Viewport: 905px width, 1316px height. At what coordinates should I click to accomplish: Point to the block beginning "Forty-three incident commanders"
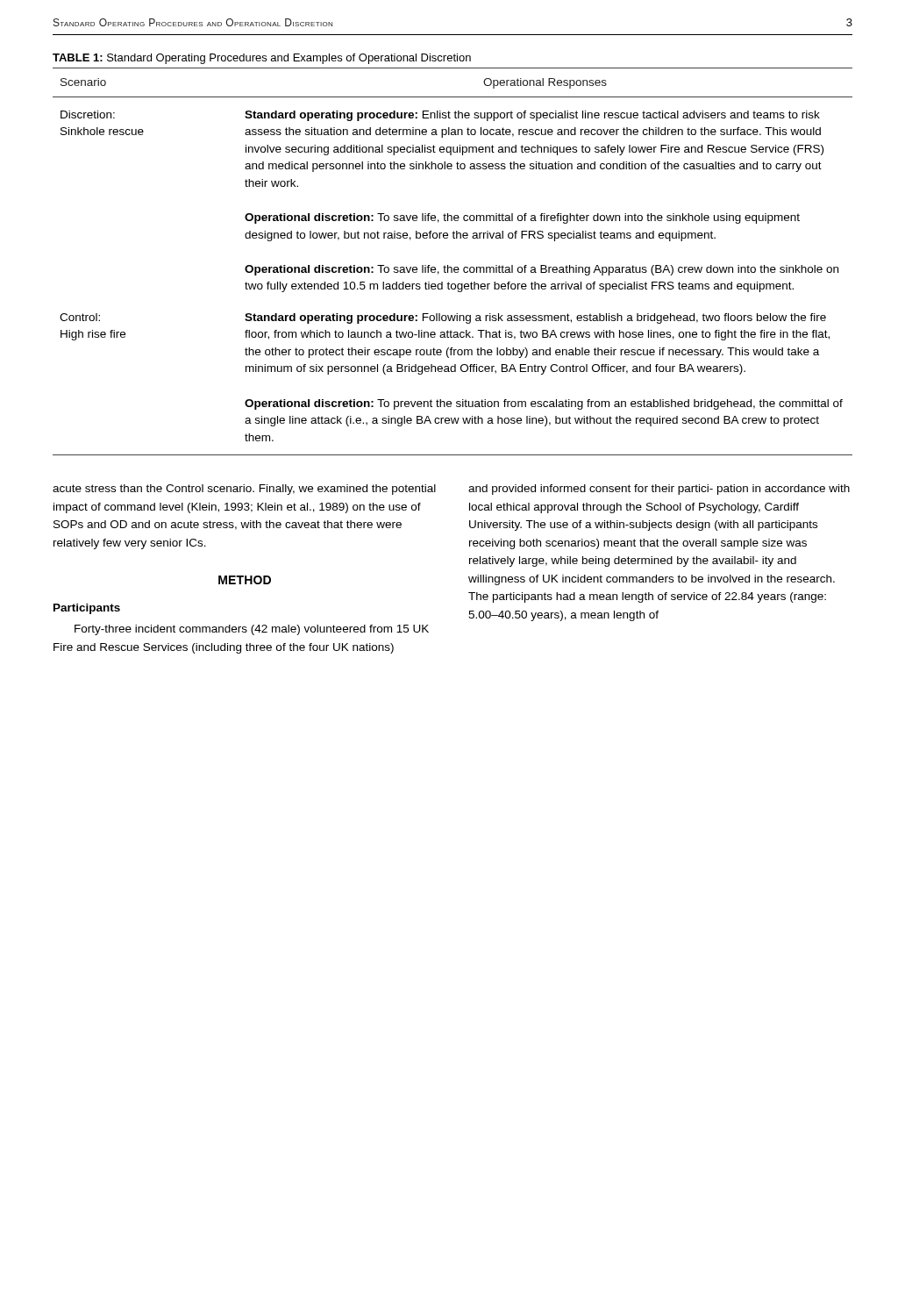click(x=245, y=638)
